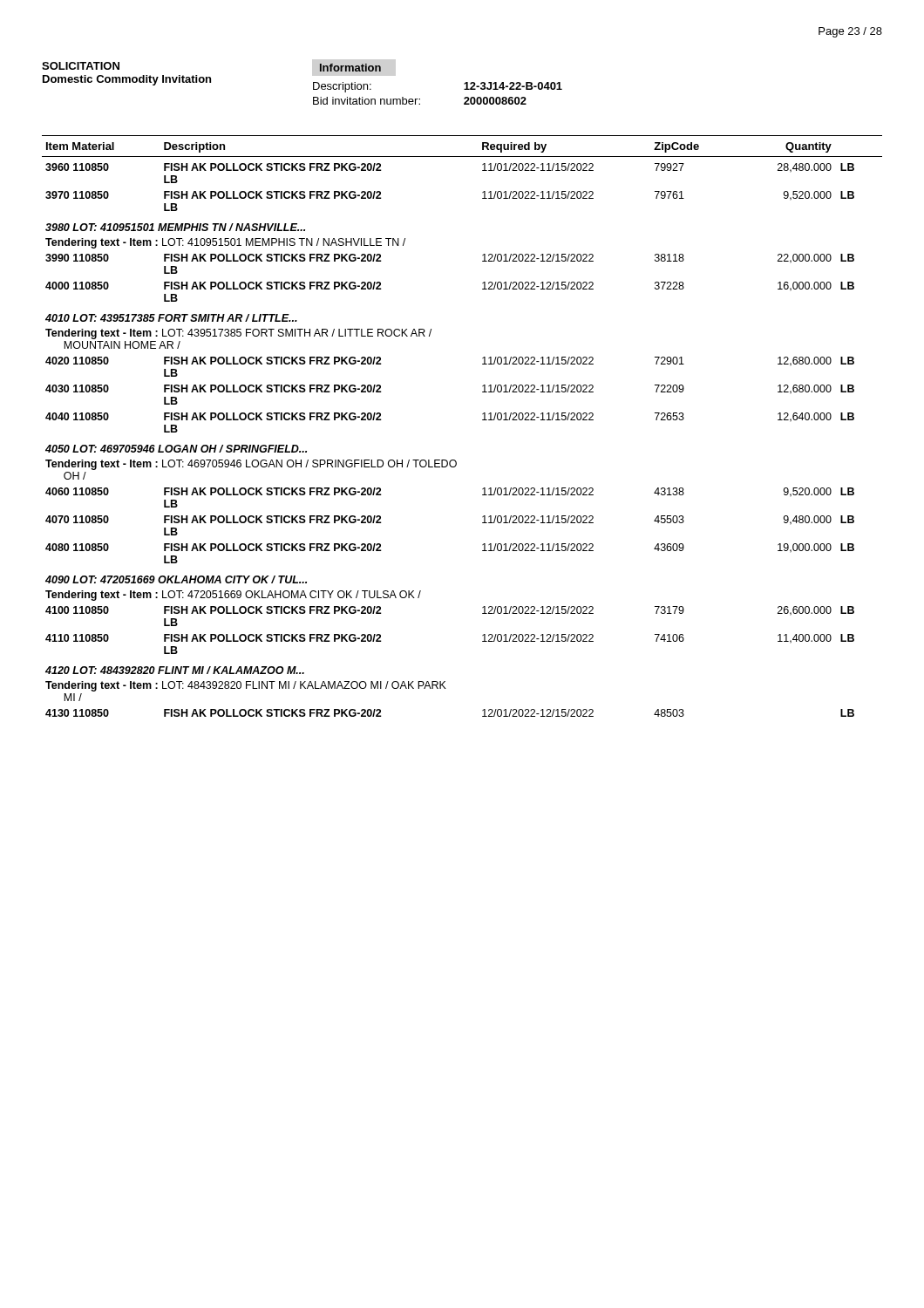Find the text block containing "SOLICITATION Domestic Commodity"

(462, 84)
